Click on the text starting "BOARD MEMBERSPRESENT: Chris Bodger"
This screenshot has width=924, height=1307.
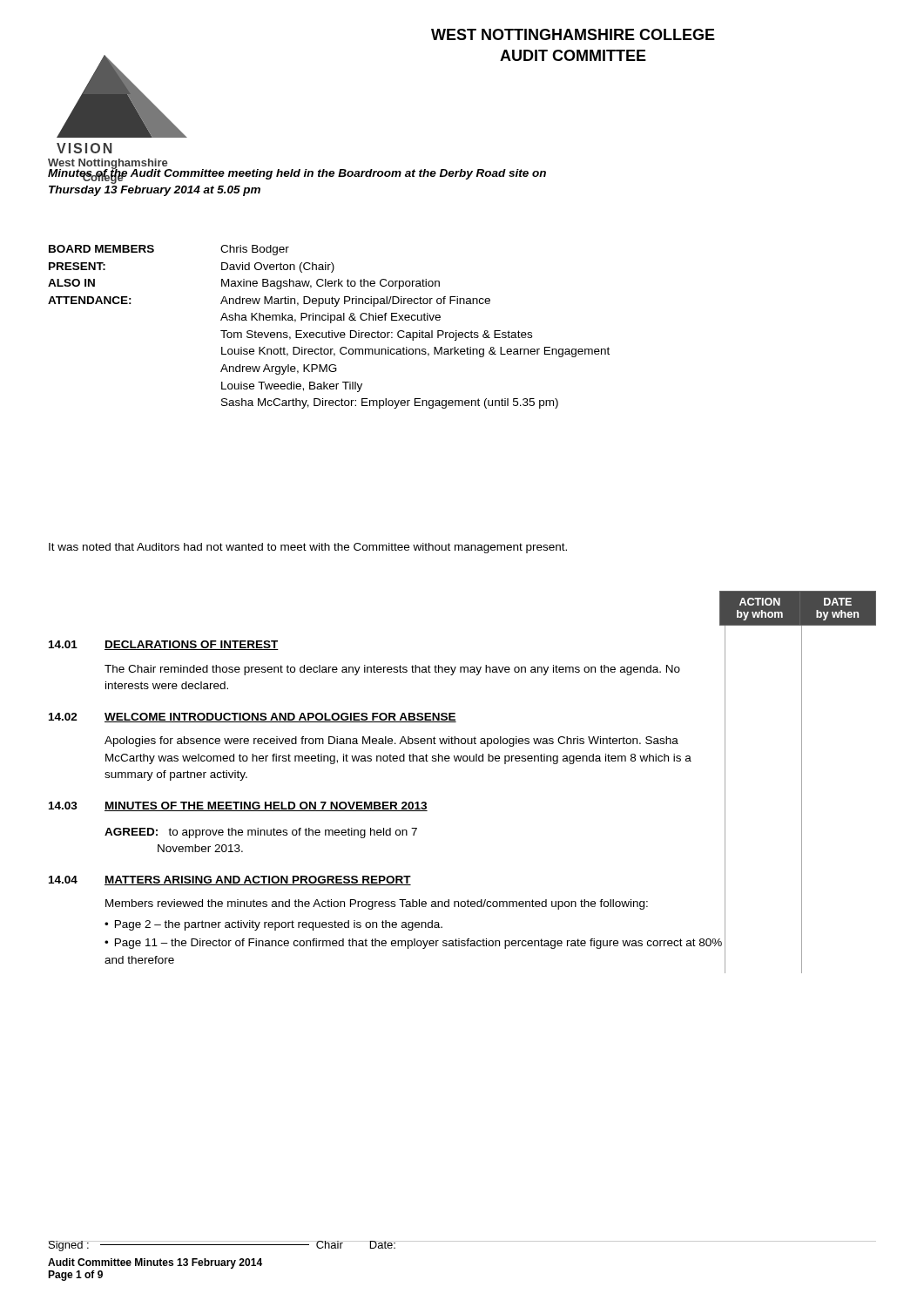coord(462,326)
